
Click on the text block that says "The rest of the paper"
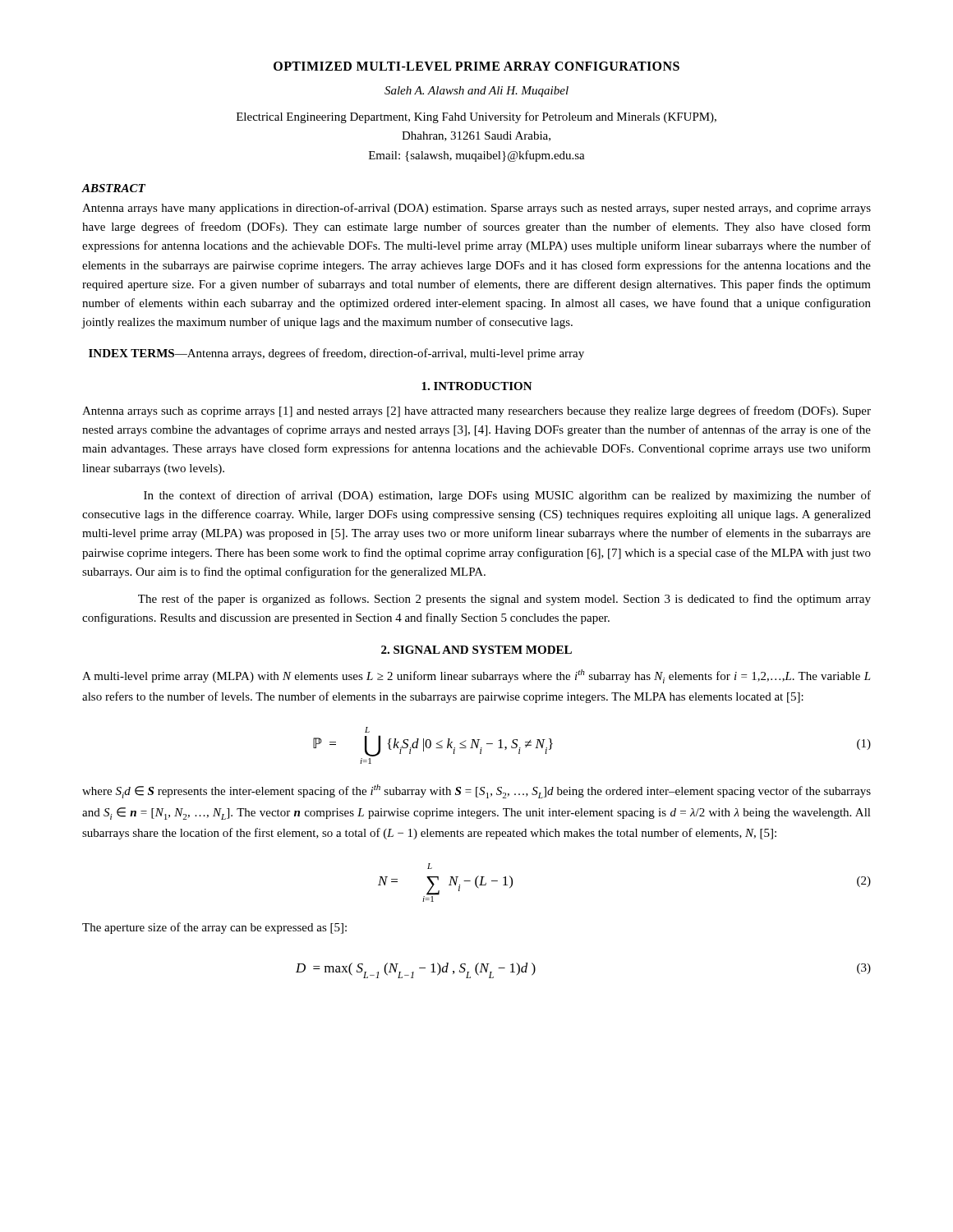(476, 608)
